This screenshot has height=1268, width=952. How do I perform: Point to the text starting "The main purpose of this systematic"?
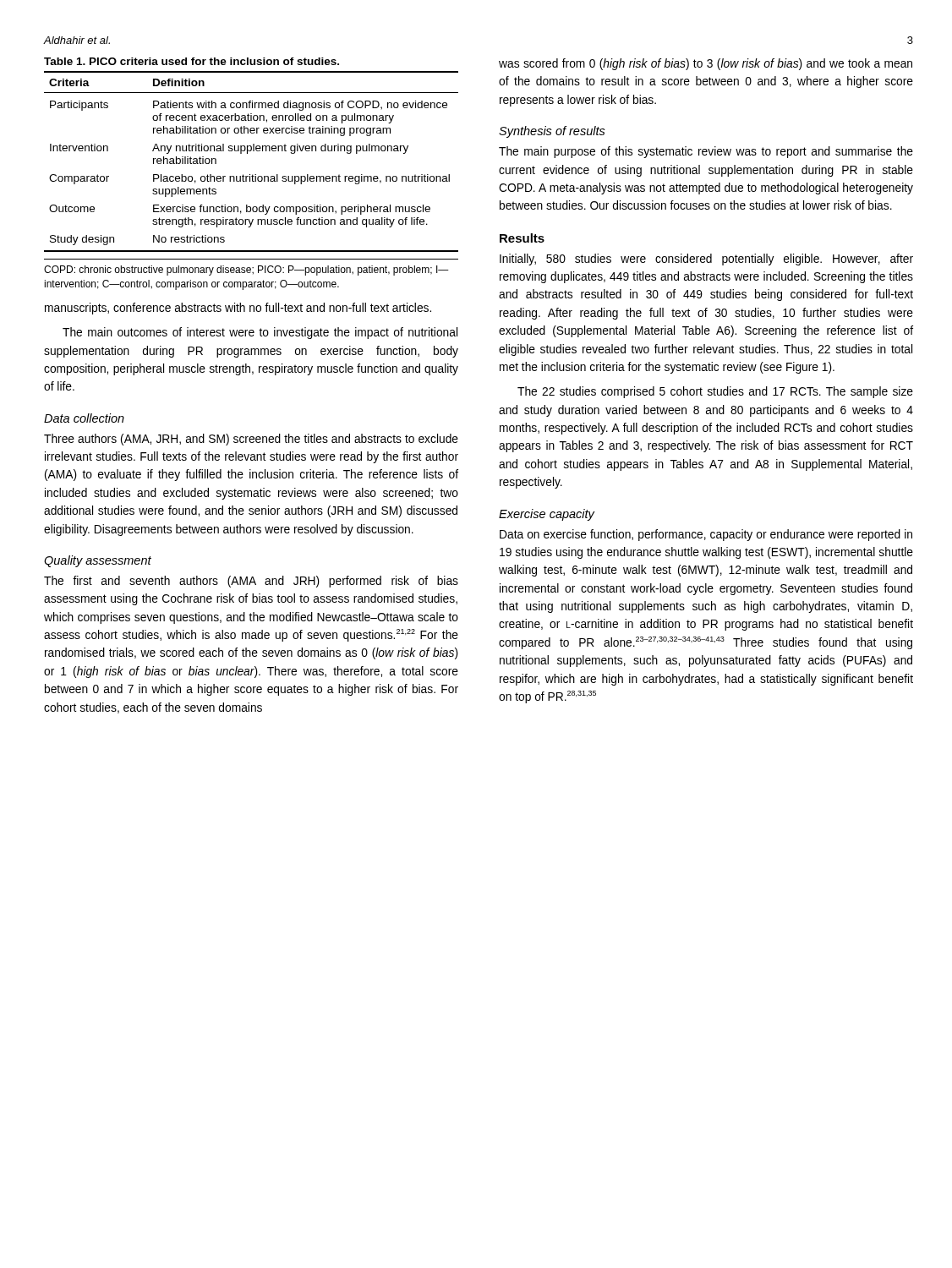(706, 179)
